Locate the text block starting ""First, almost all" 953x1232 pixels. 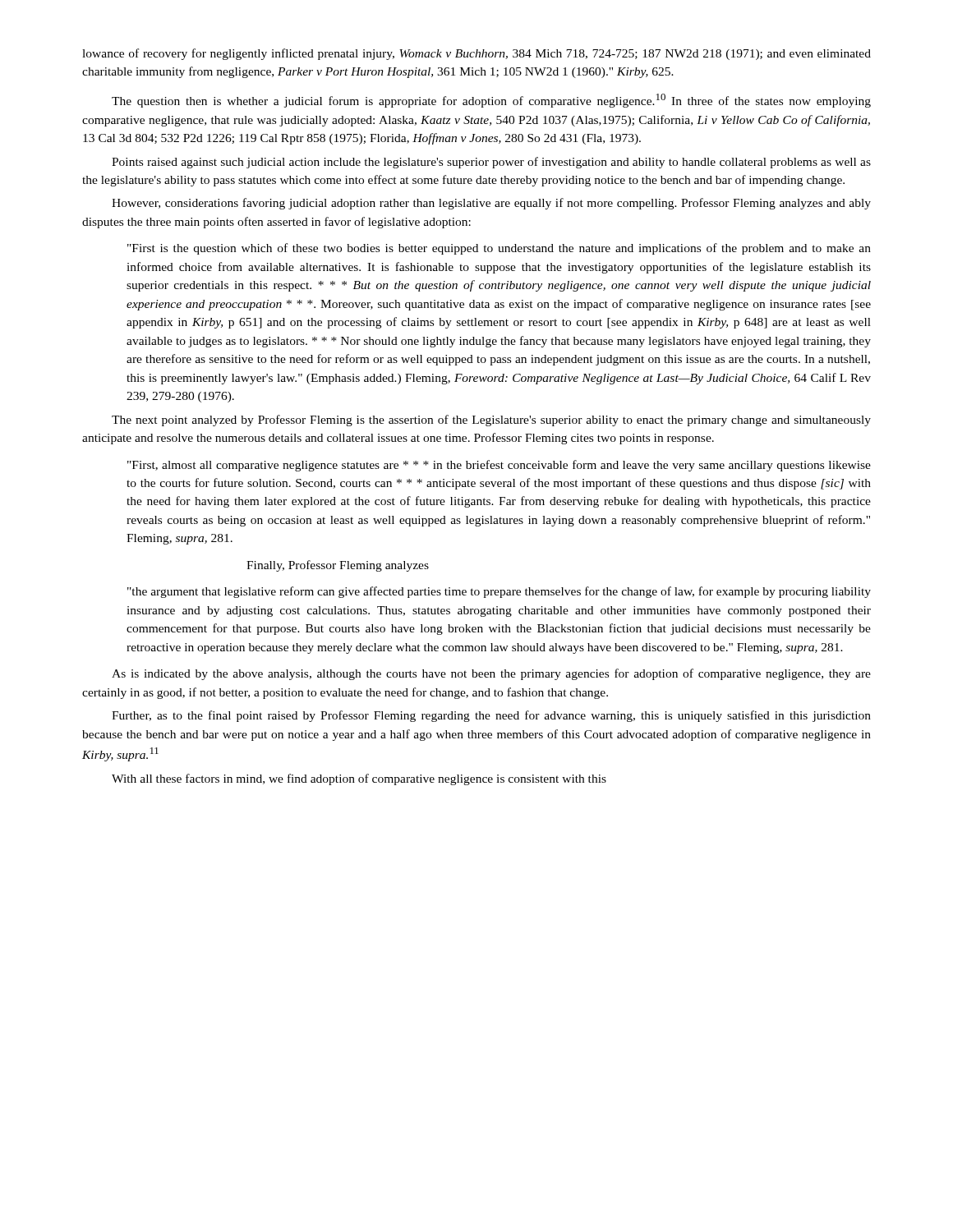[x=499, y=502]
